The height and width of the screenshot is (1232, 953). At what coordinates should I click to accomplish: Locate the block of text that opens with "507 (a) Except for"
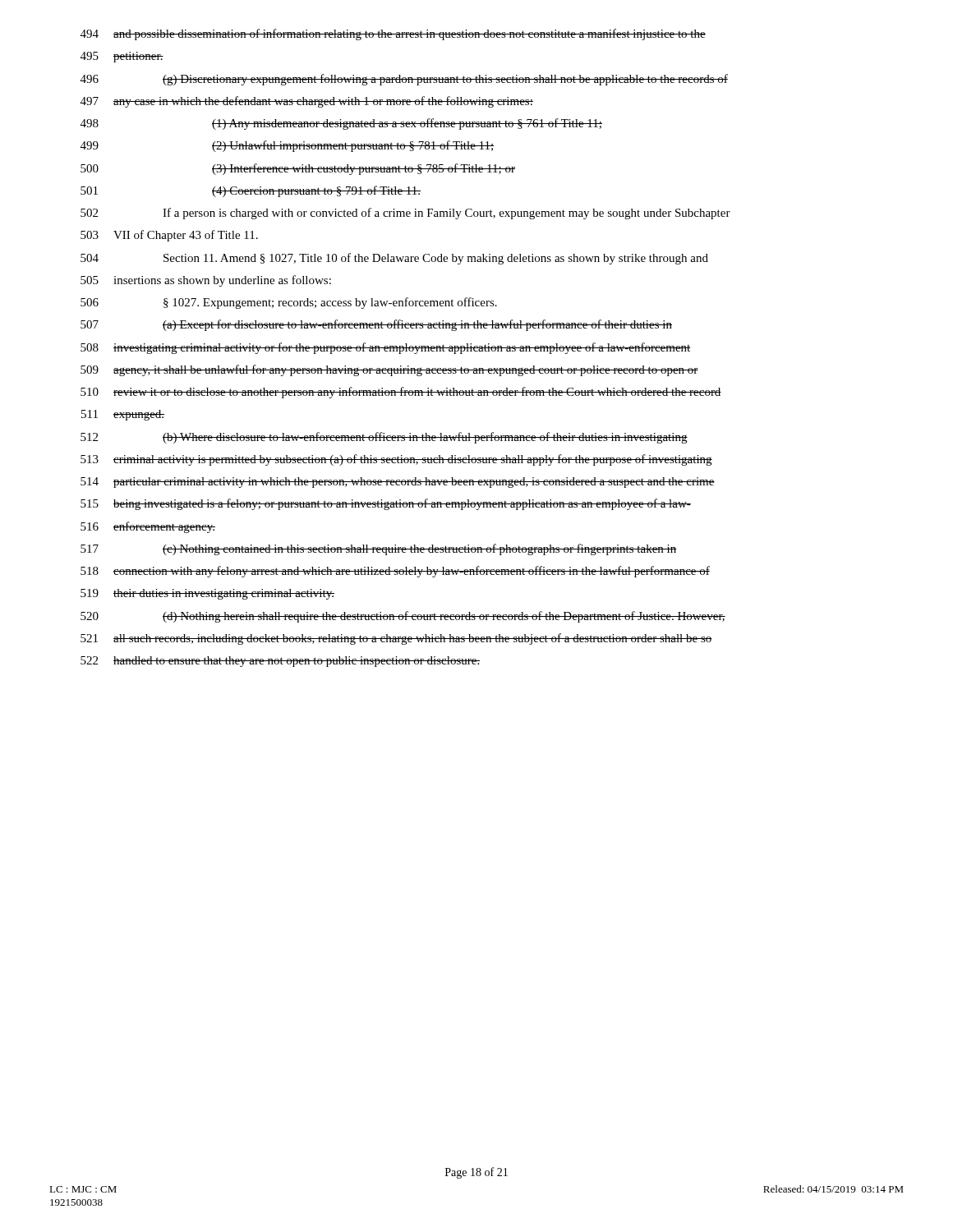click(x=476, y=325)
